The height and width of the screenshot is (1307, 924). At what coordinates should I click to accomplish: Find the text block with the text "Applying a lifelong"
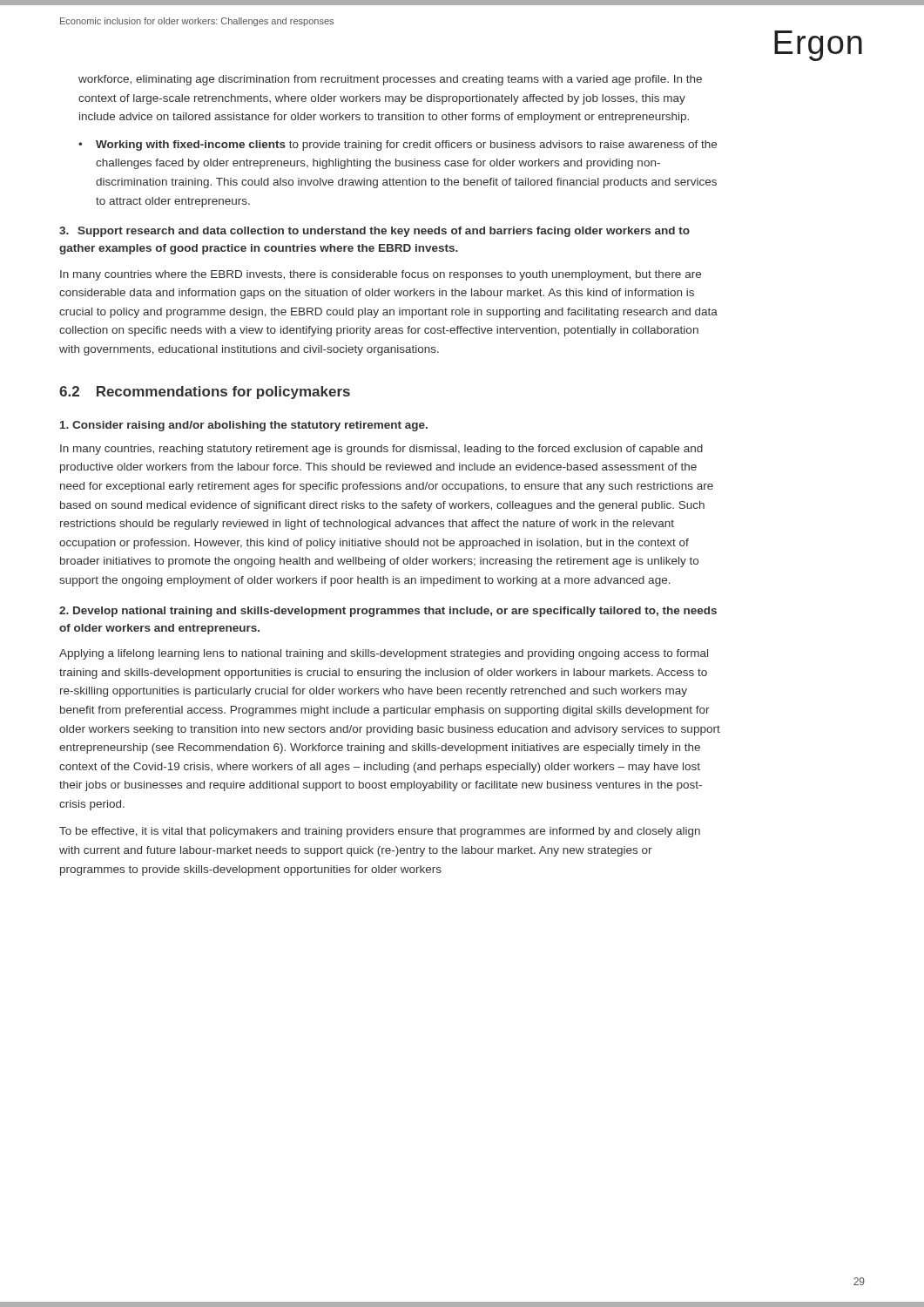[x=390, y=729]
